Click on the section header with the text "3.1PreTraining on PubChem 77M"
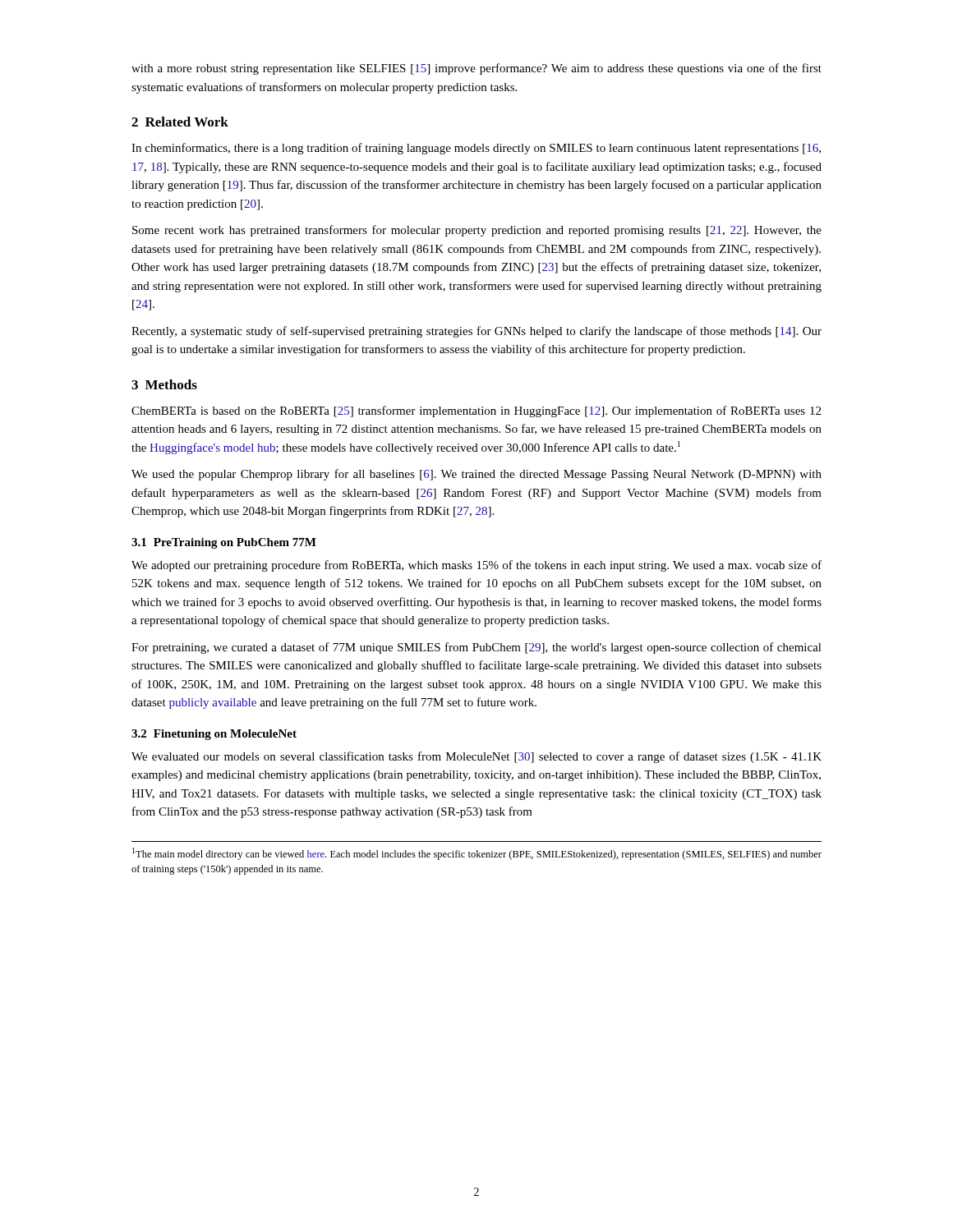Viewport: 953px width, 1232px height. pos(224,543)
